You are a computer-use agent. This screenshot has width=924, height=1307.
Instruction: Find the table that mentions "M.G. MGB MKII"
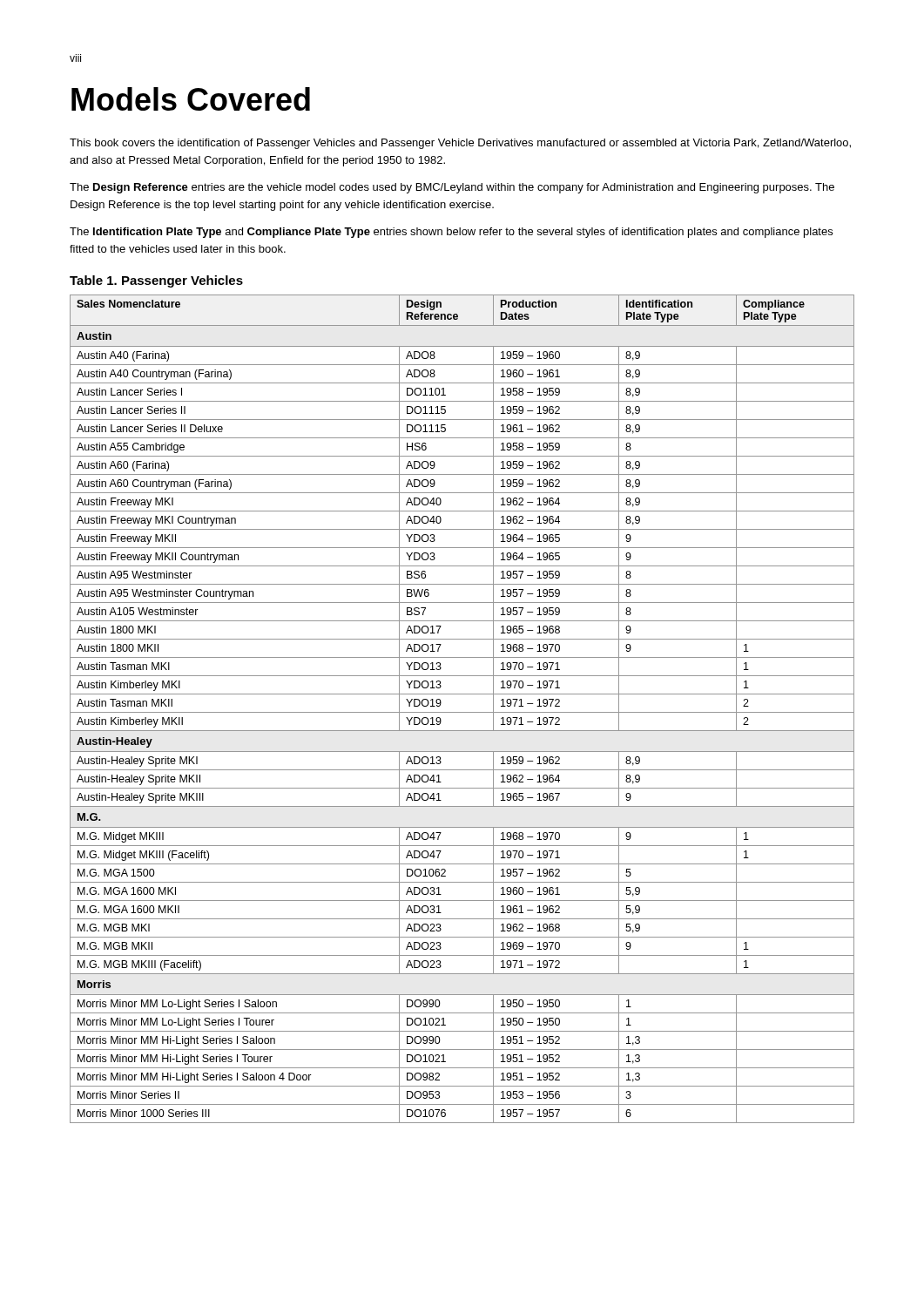(462, 709)
